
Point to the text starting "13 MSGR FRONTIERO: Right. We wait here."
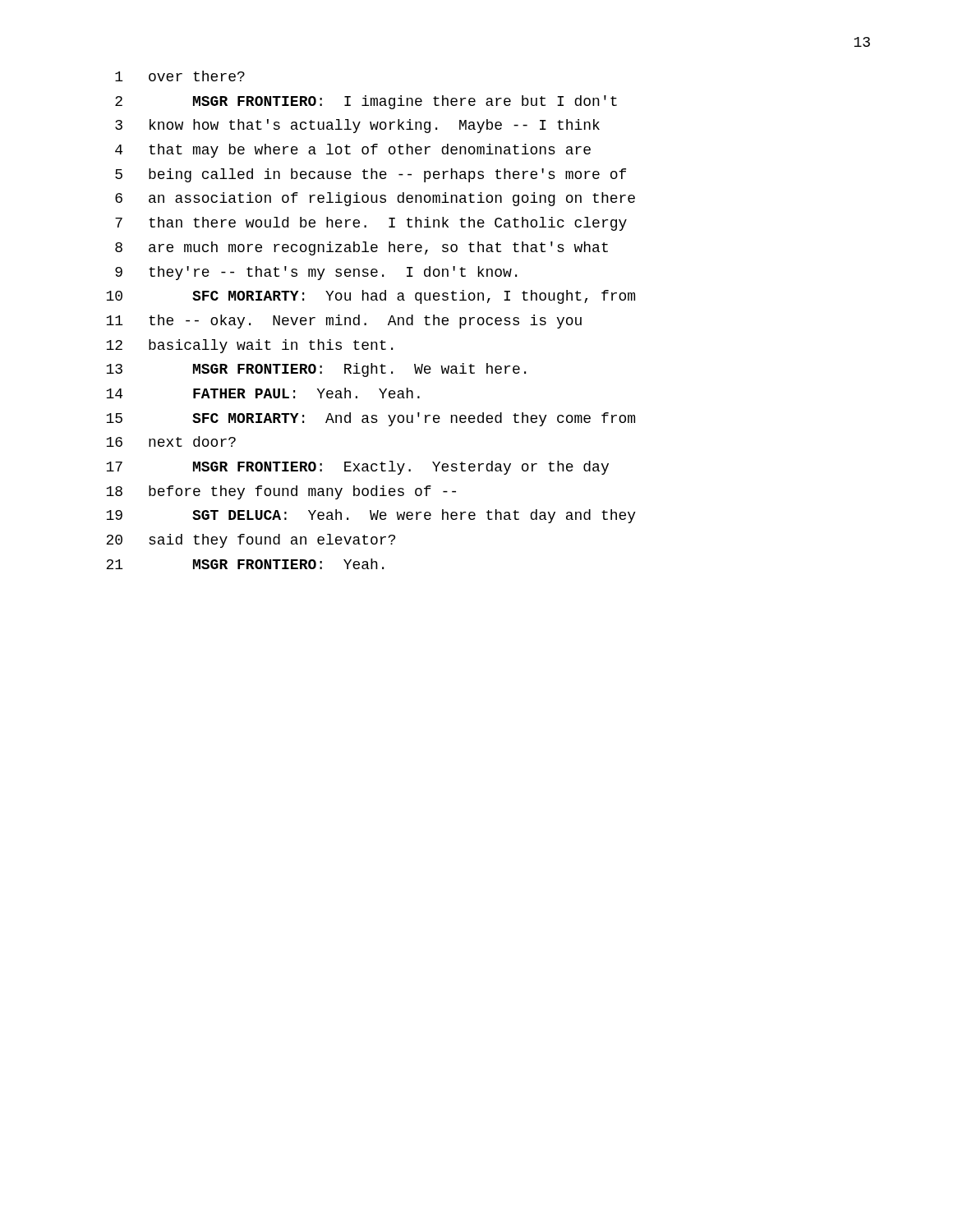[476, 370]
